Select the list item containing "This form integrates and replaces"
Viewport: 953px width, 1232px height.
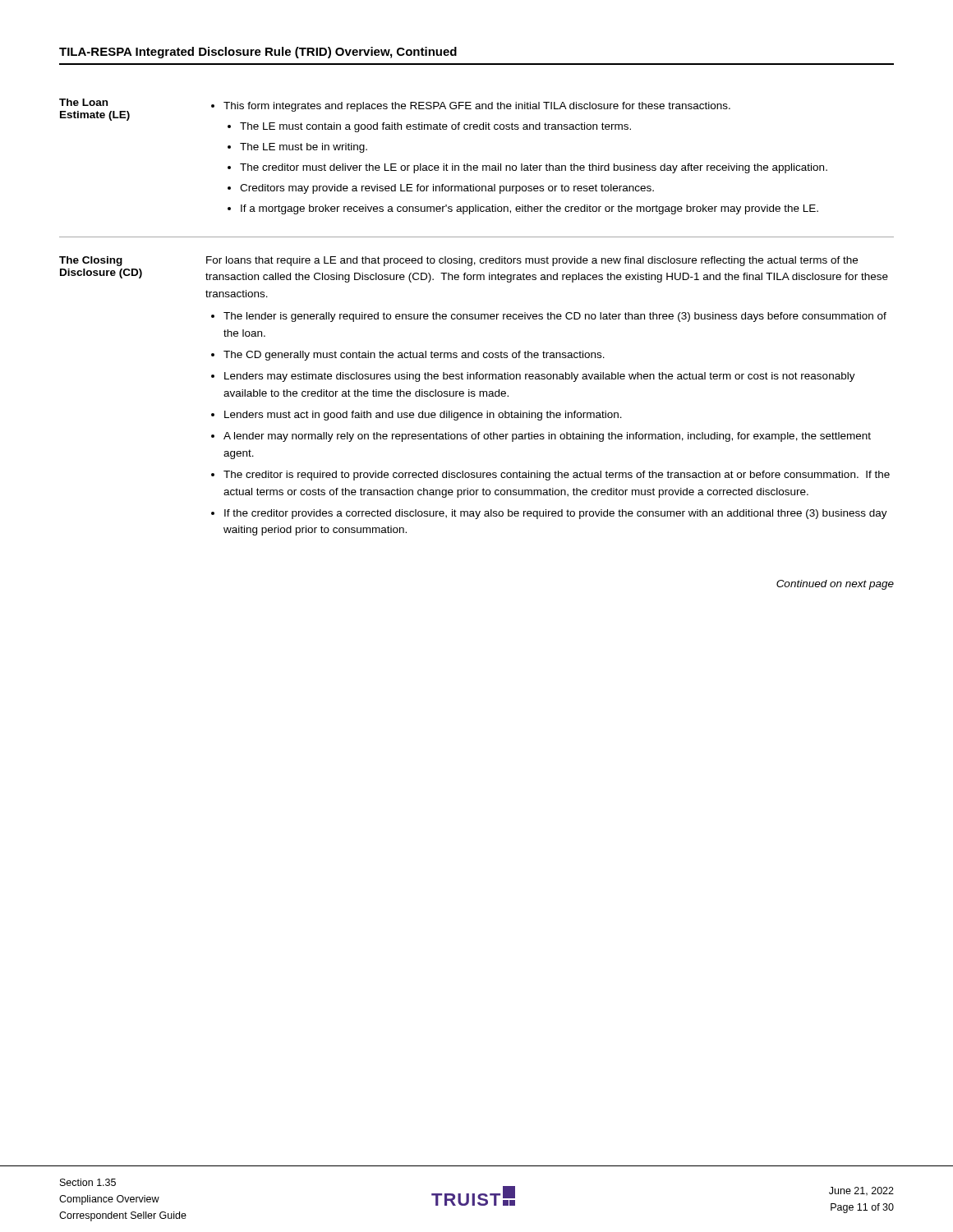[x=559, y=158]
